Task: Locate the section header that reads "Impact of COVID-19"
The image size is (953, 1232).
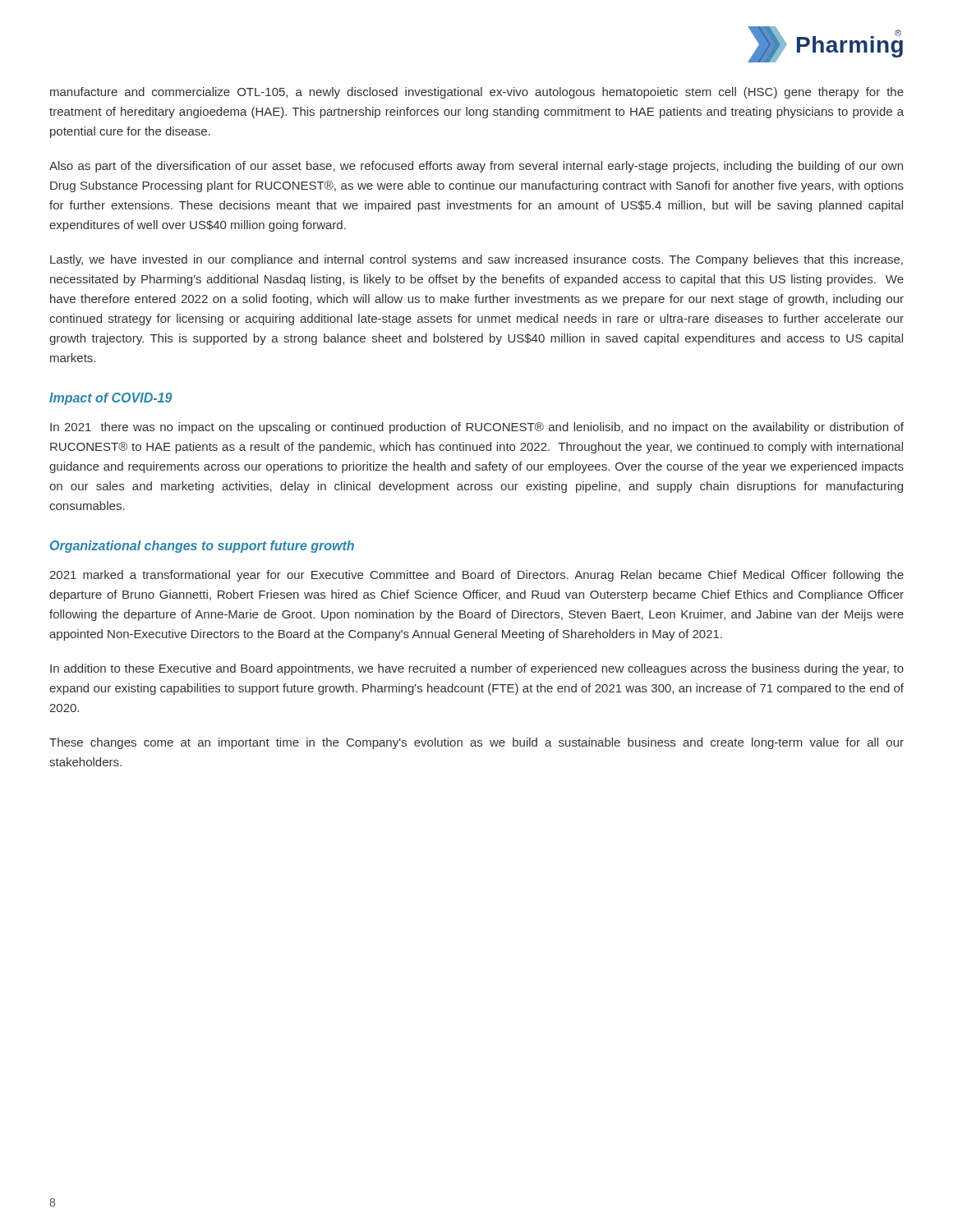Action: pyautogui.click(x=111, y=398)
